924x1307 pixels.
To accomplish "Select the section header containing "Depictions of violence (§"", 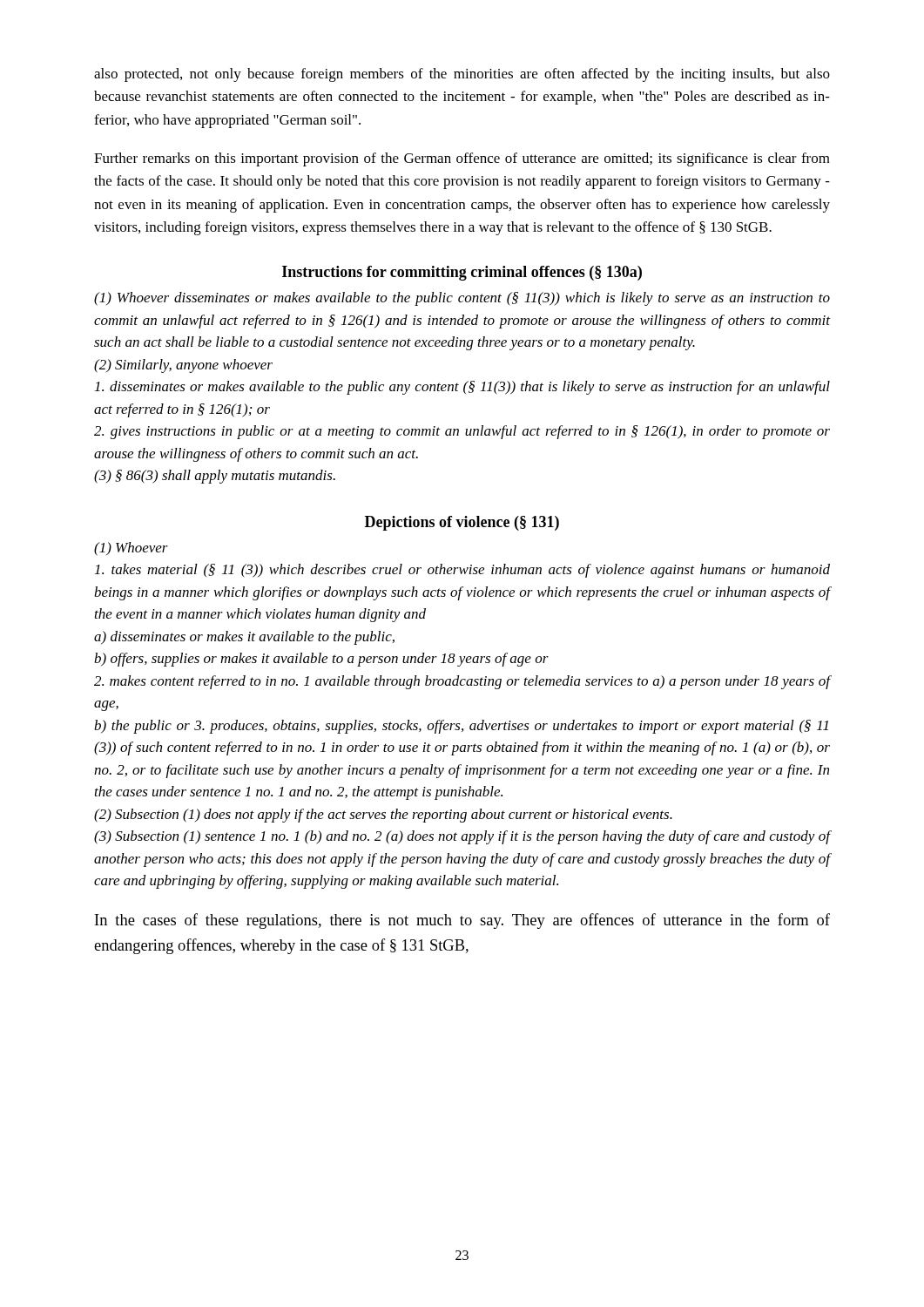I will pos(462,522).
